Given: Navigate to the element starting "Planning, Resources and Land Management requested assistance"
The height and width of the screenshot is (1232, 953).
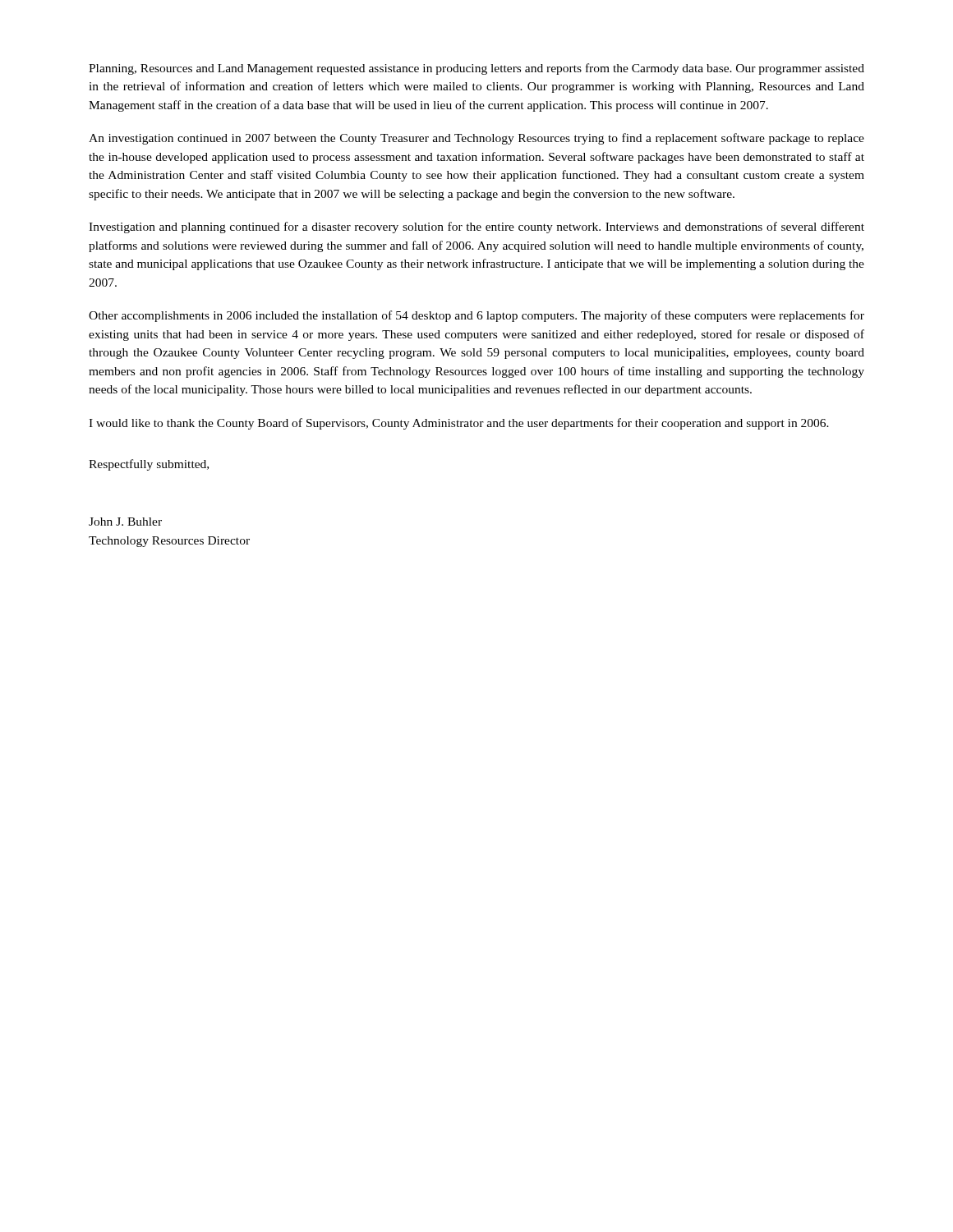Looking at the screenshot, I should pyautogui.click(x=476, y=86).
